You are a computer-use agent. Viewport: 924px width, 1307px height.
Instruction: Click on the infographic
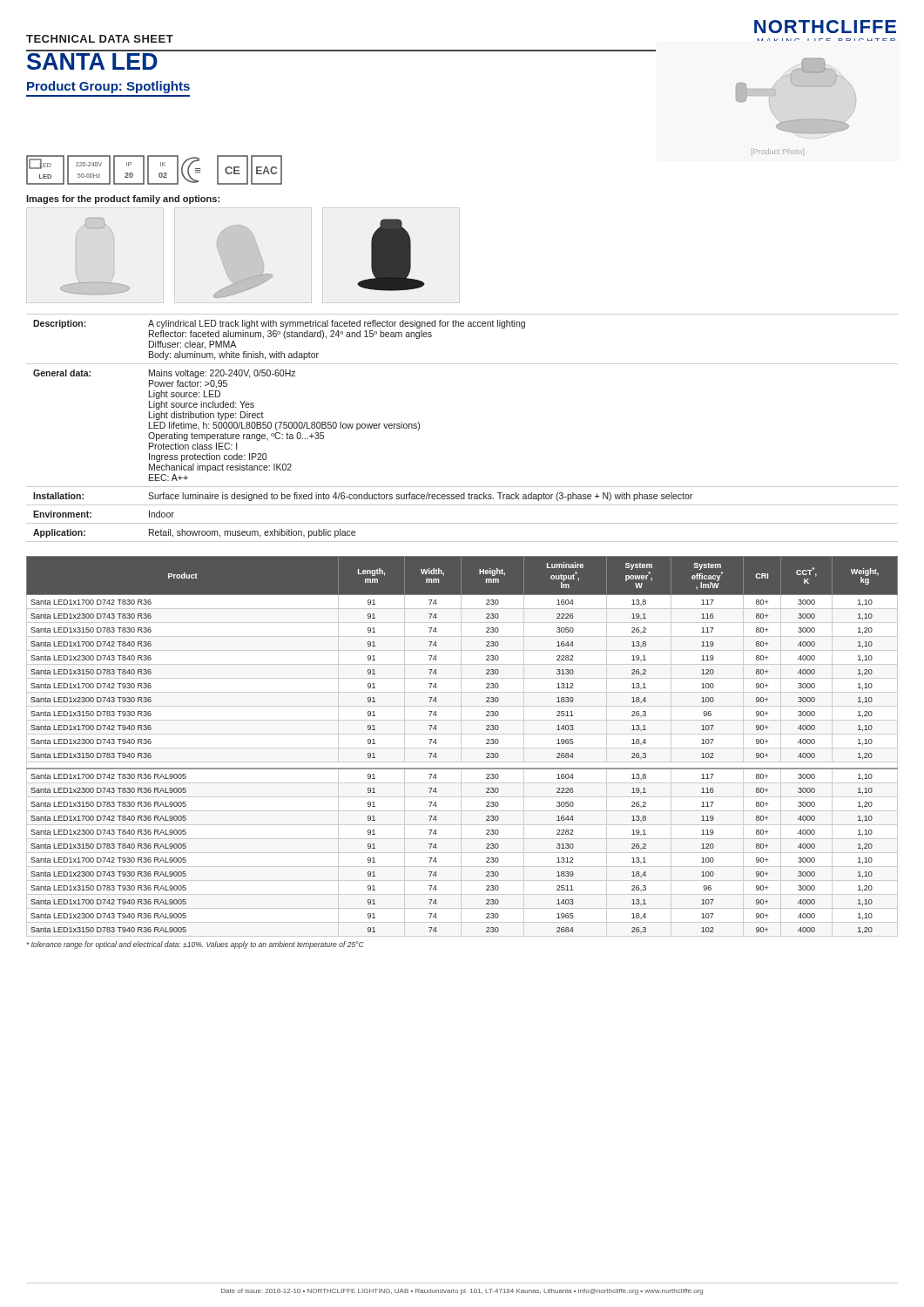click(x=154, y=170)
